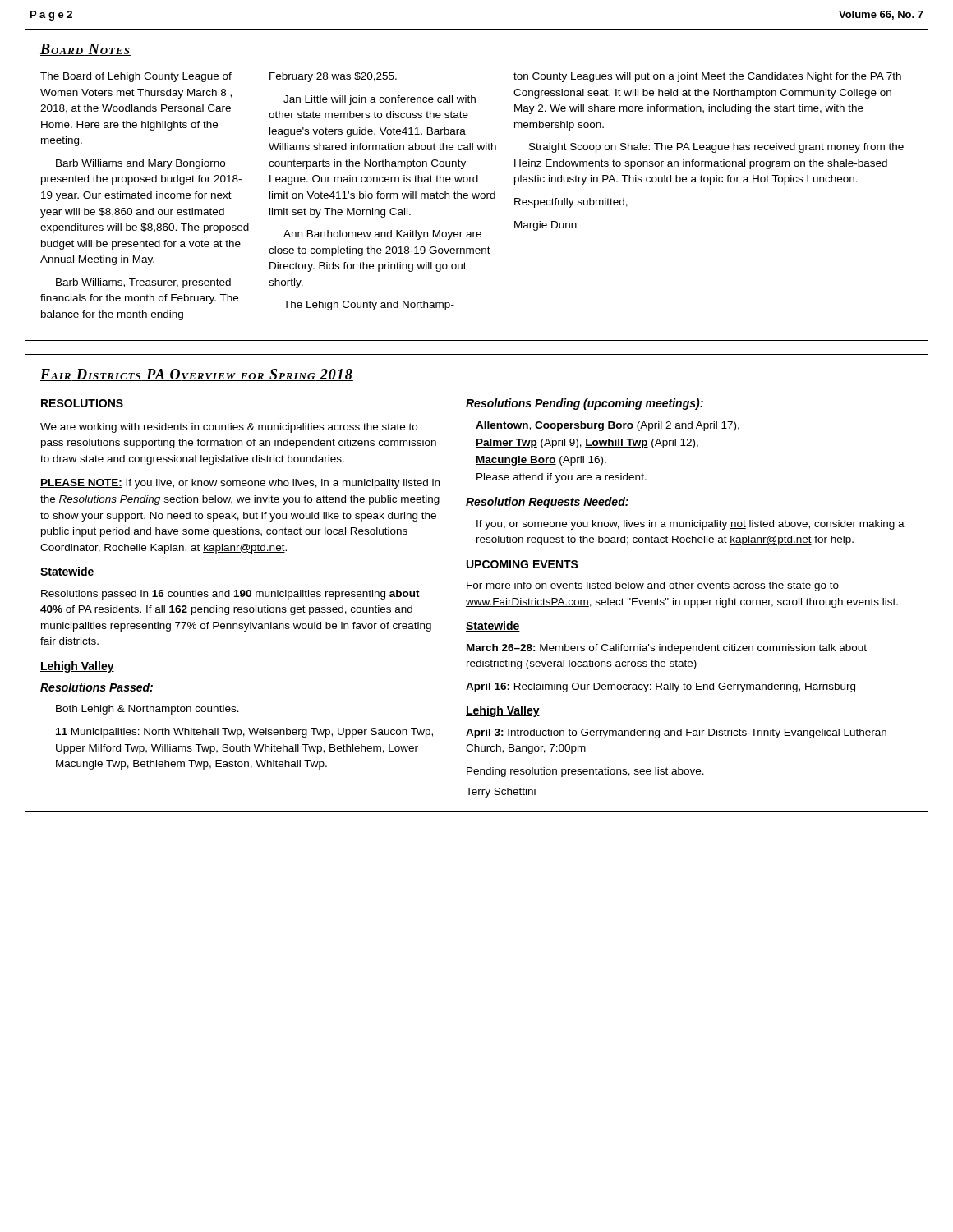Locate the text "UPCOMING EVENTS"

[x=522, y=564]
